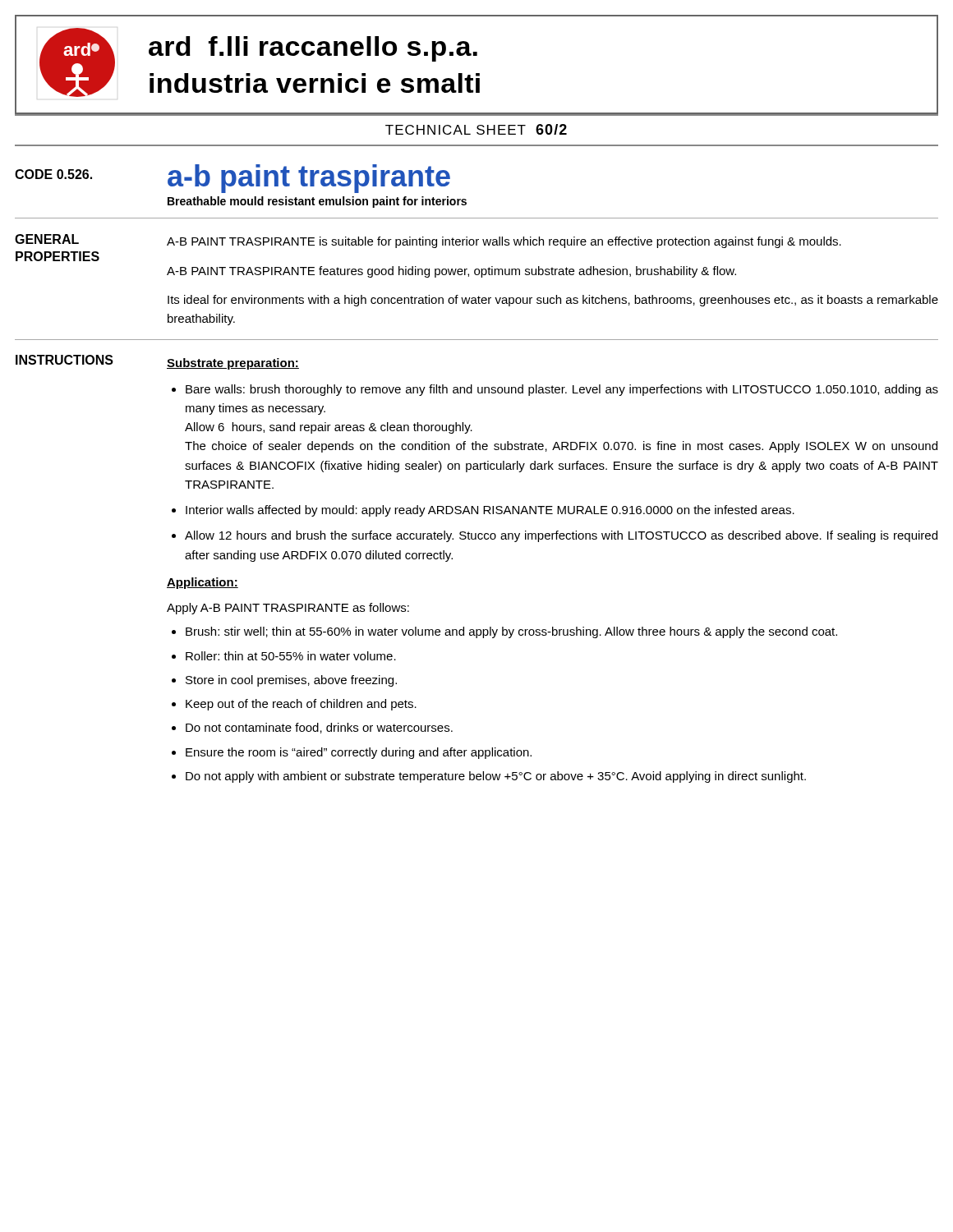Select the text starting "Interior walls affected by mould:"
Viewport: 953px width, 1232px height.
(x=490, y=510)
